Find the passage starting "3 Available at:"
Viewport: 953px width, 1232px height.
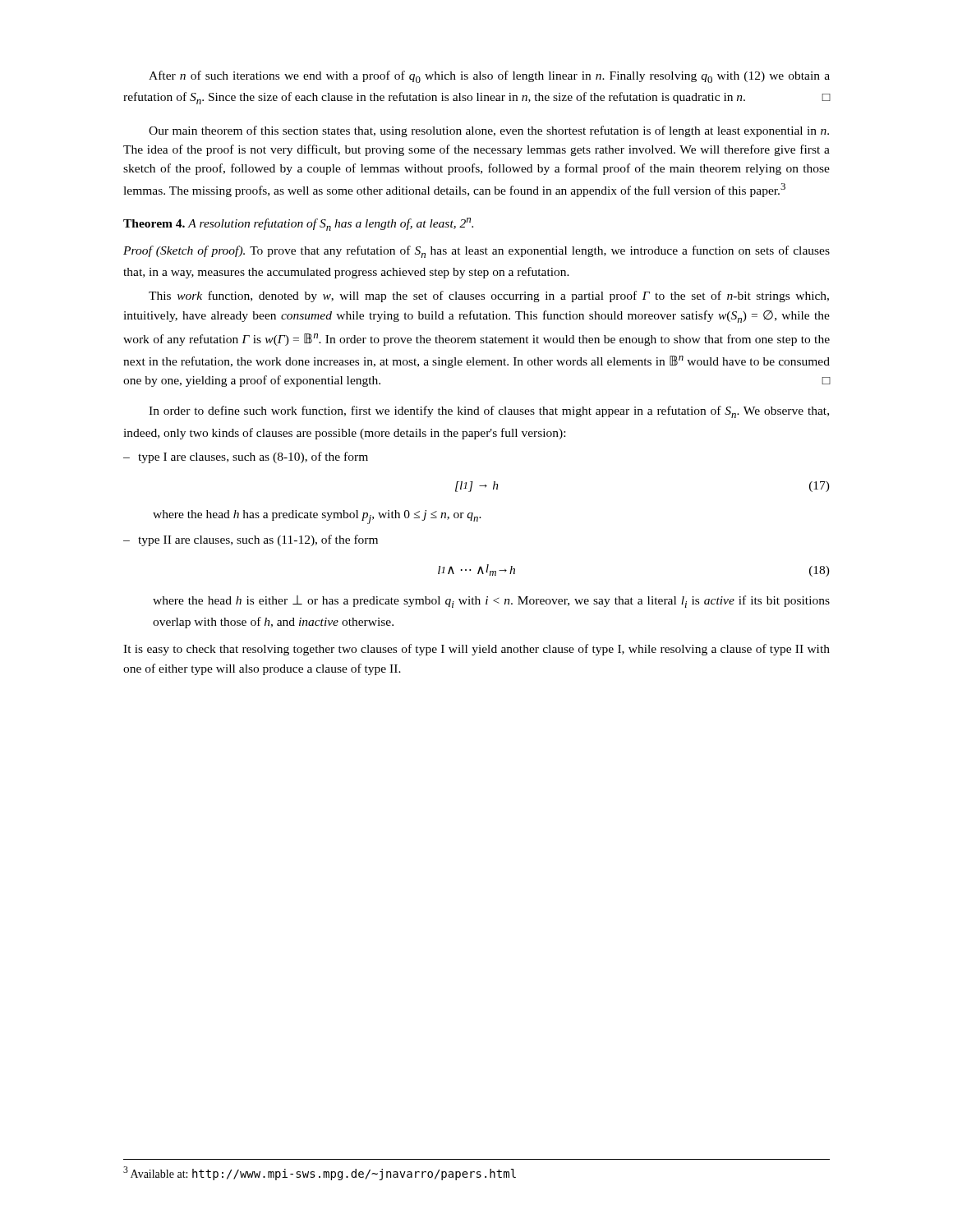pyautogui.click(x=320, y=1173)
